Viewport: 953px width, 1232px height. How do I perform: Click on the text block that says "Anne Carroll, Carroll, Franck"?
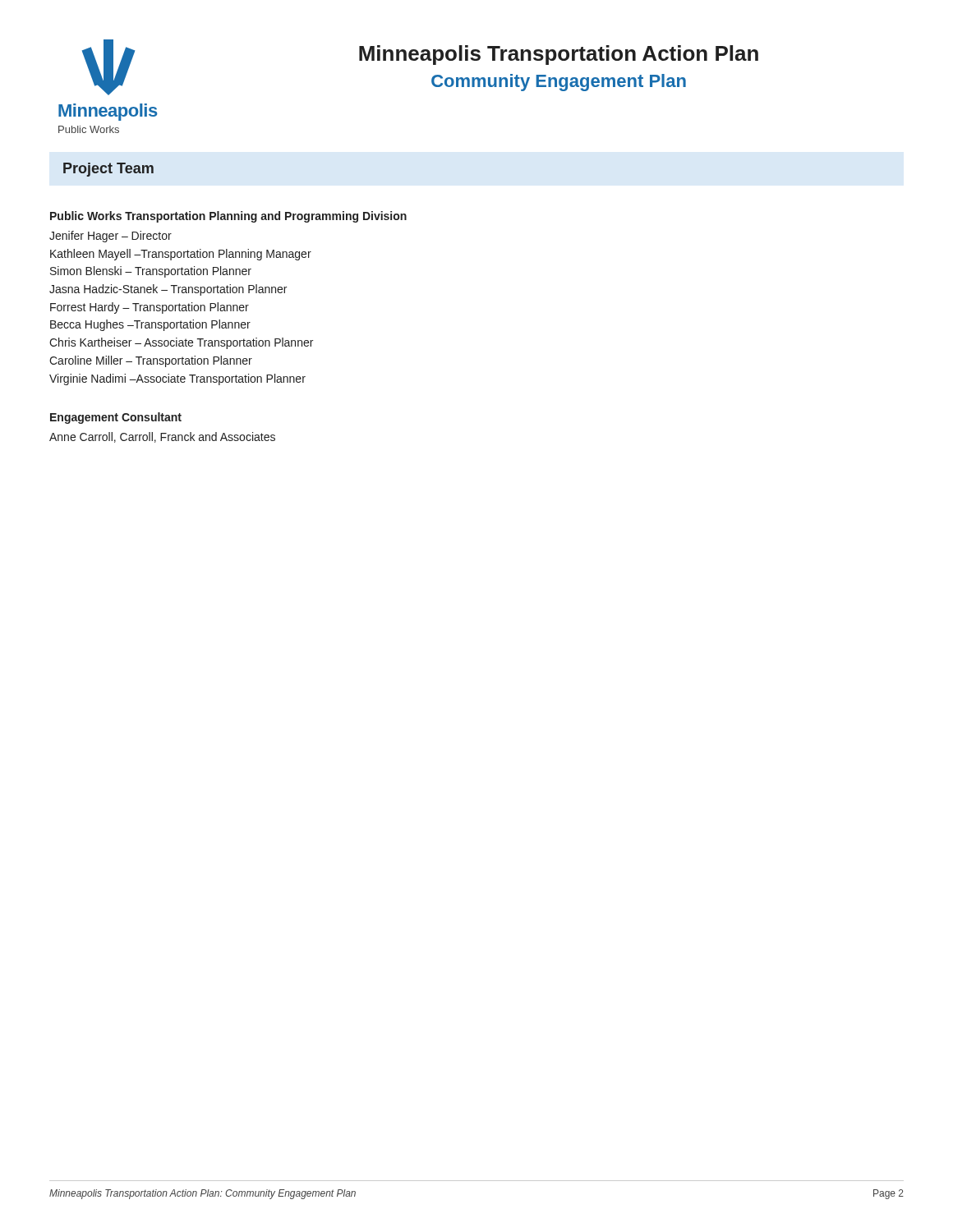pyautogui.click(x=162, y=437)
